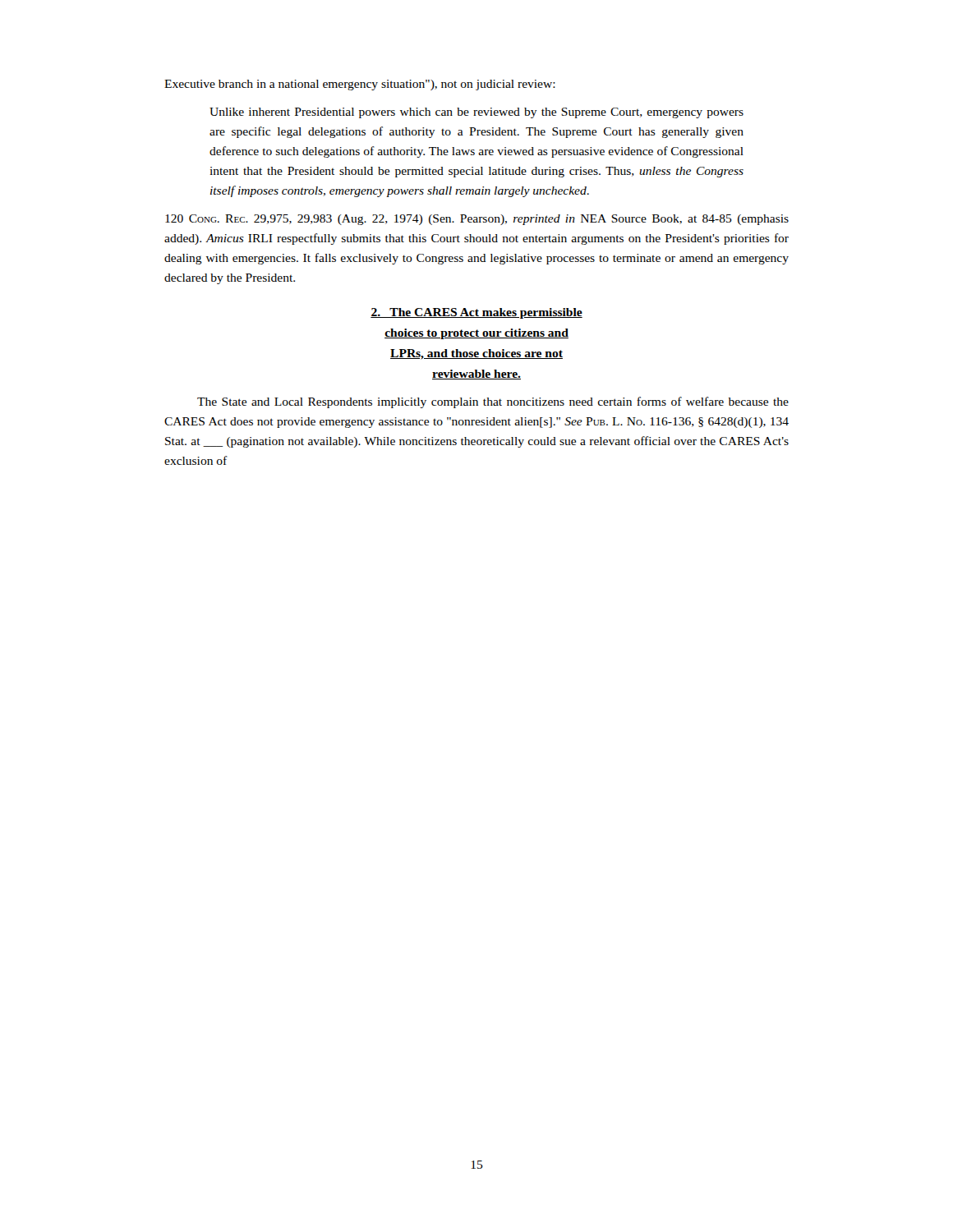Screen dimensions: 1232x953
Task: Find the text block that reads "Executive branch in a"
Action: 360,83
